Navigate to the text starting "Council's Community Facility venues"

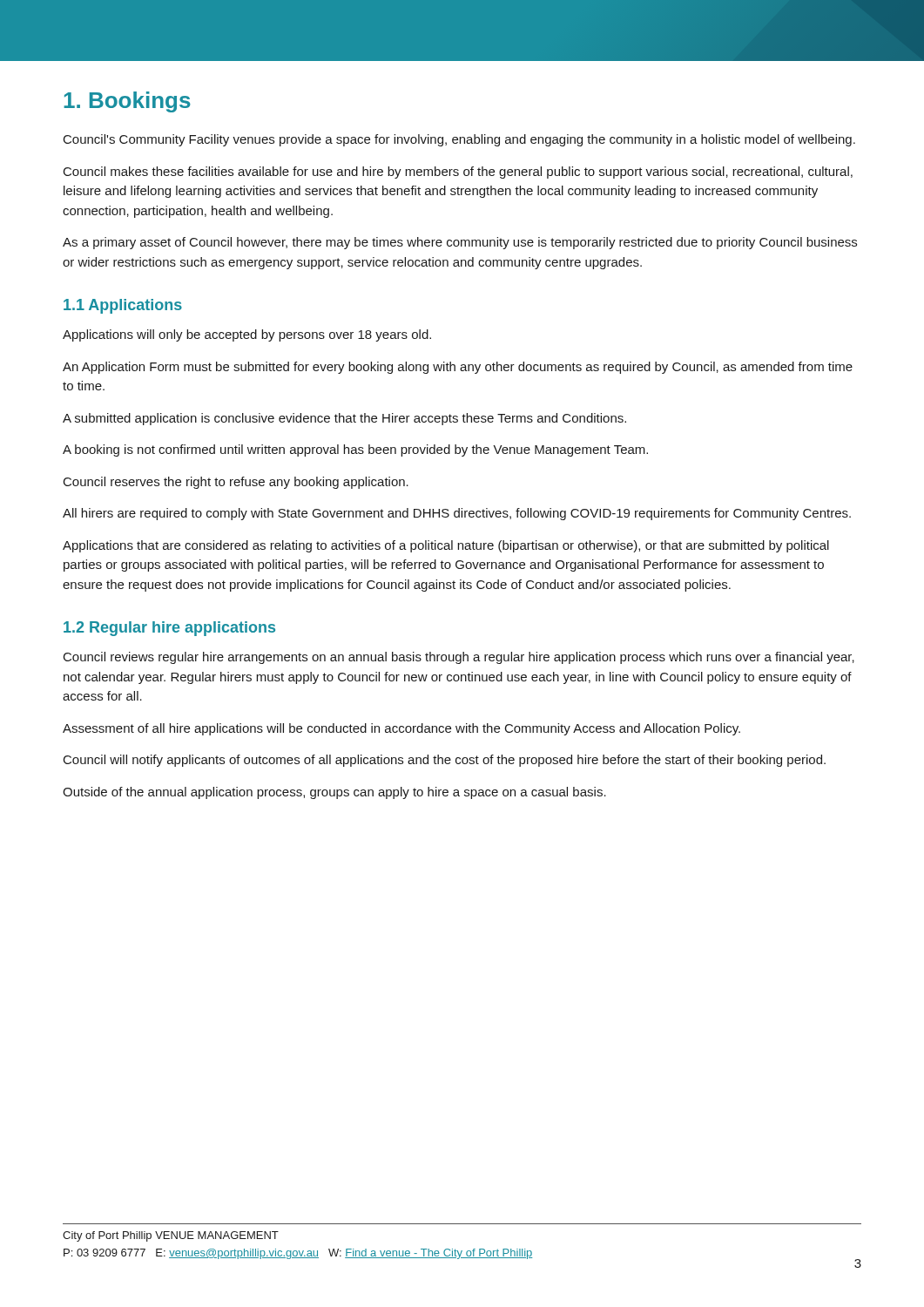point(462,140)
